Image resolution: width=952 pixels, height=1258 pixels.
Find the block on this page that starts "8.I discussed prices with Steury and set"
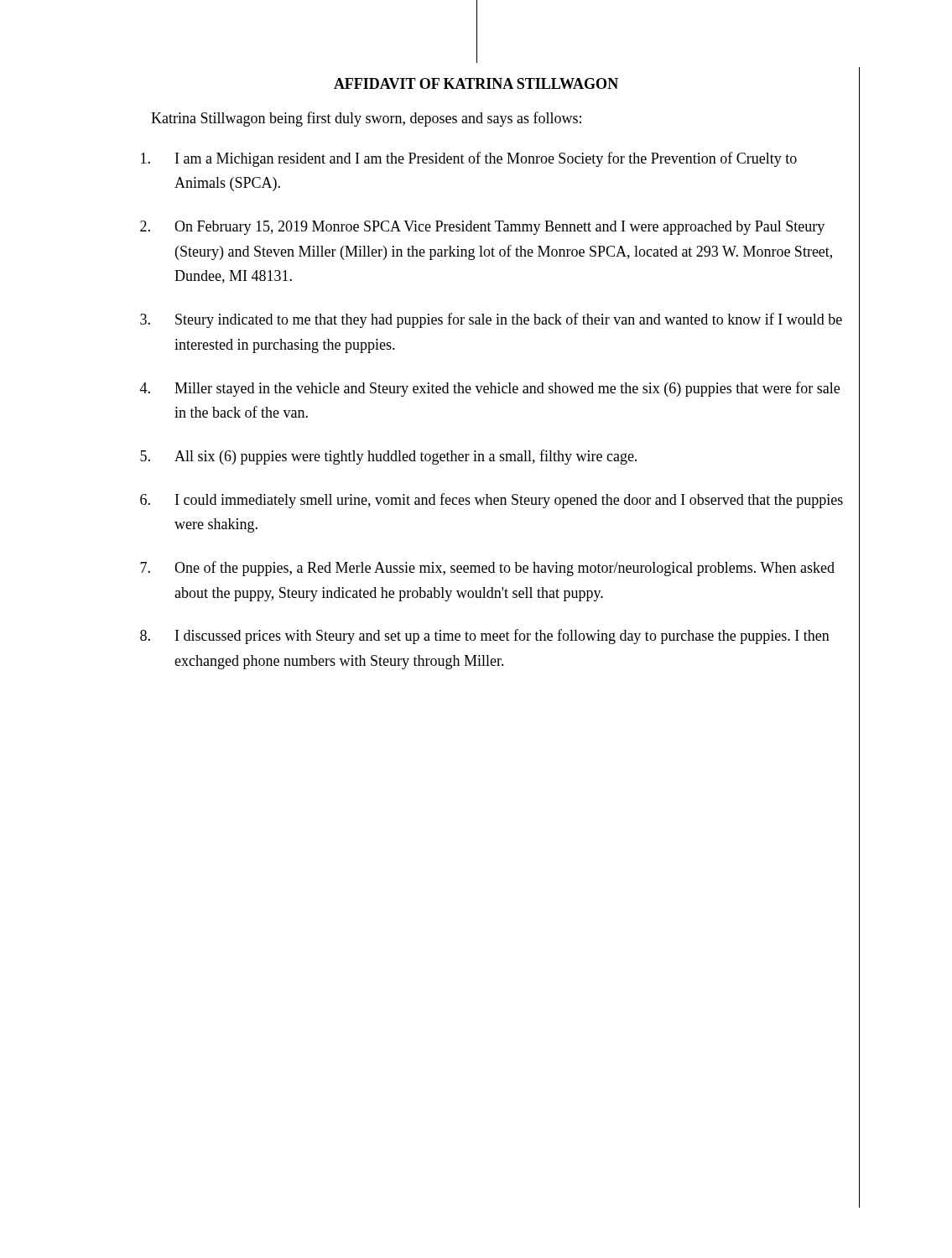point(475,649)
